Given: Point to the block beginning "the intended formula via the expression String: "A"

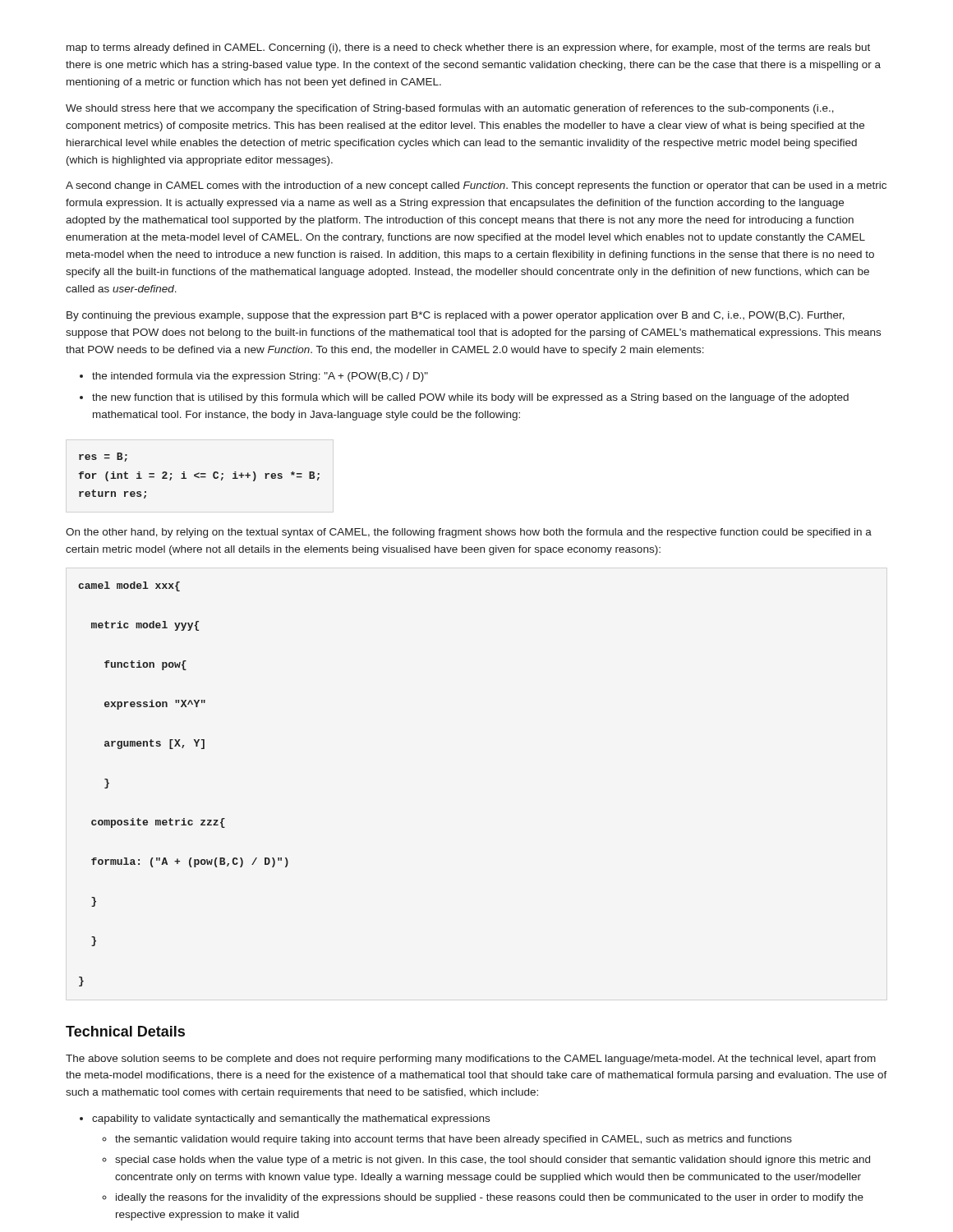Looking at the screenshot, I should [x=260, y=376].
